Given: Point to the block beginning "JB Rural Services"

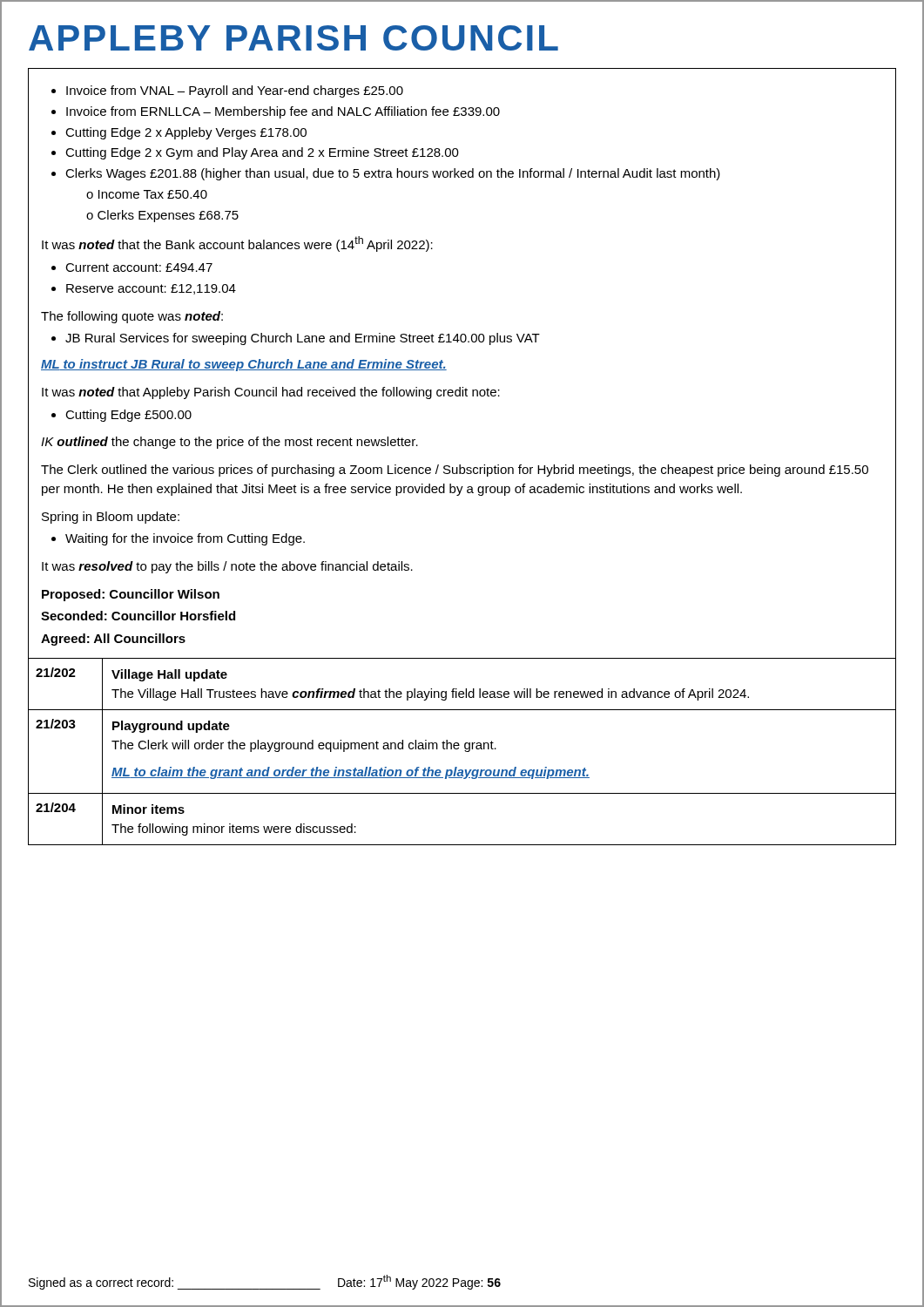Looking at the screenshot, I should (x=303, y=338).
